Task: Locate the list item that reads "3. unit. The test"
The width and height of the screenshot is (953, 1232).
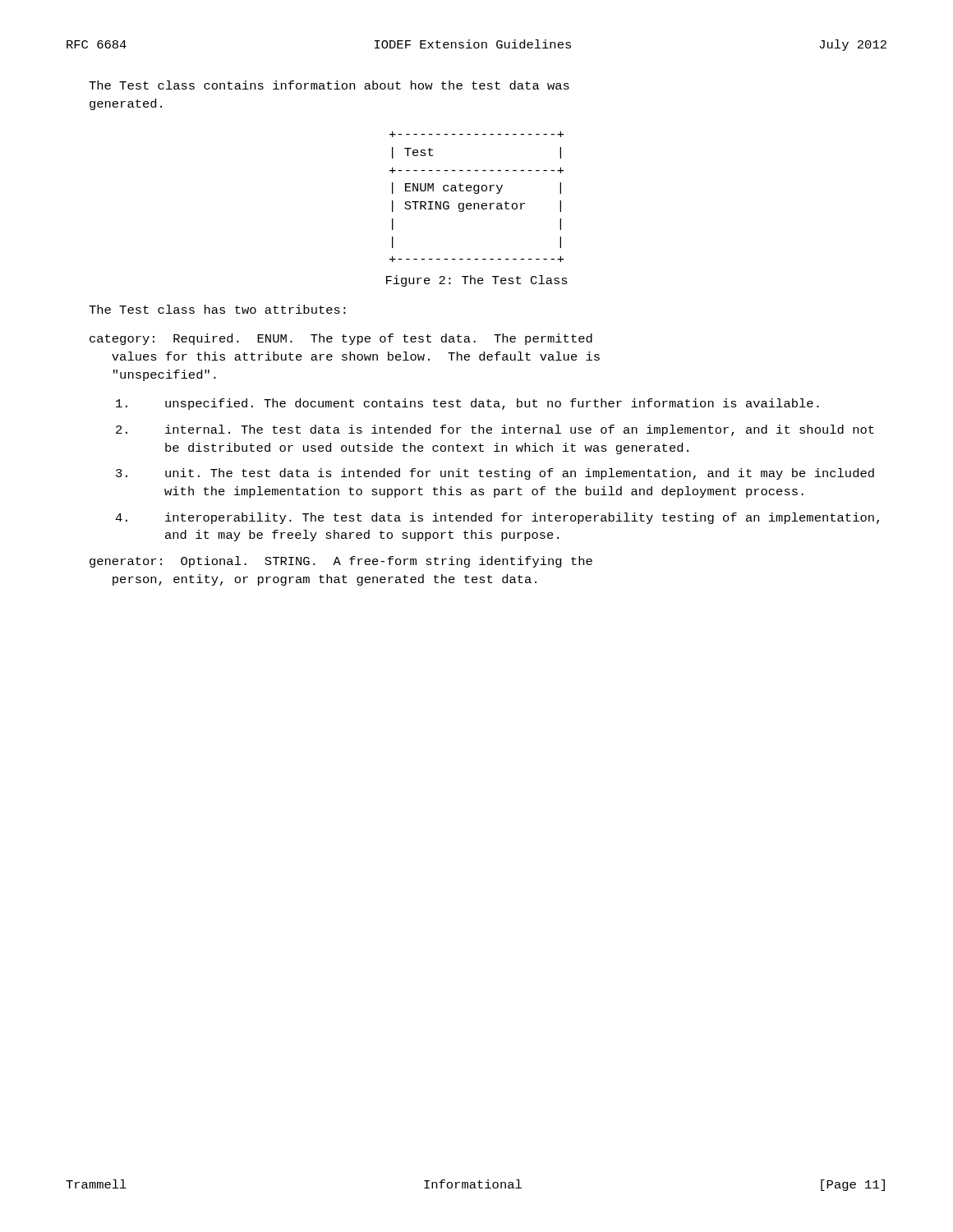Action: point(476,484)
